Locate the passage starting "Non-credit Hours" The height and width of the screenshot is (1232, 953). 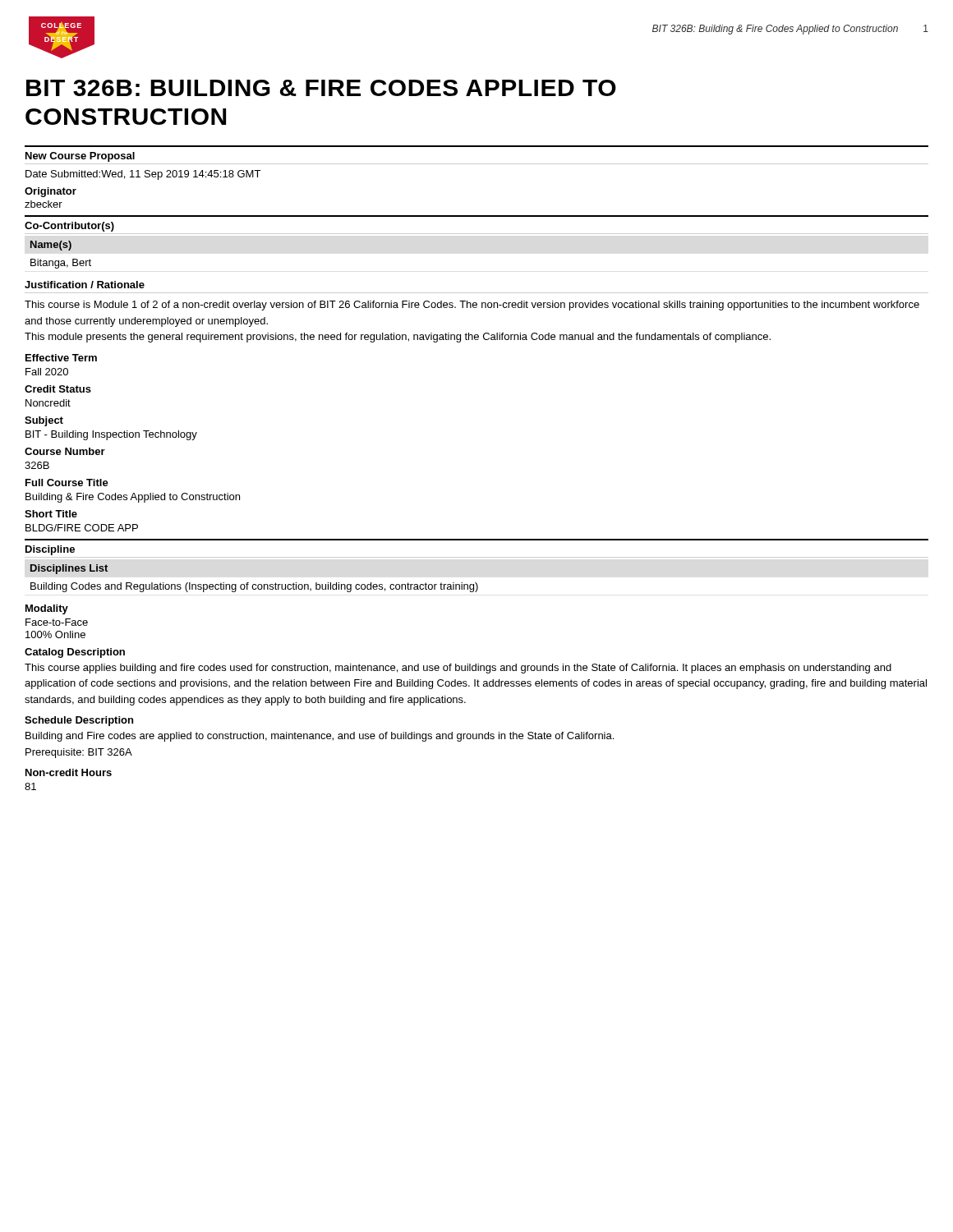click(x=69, y=772)
